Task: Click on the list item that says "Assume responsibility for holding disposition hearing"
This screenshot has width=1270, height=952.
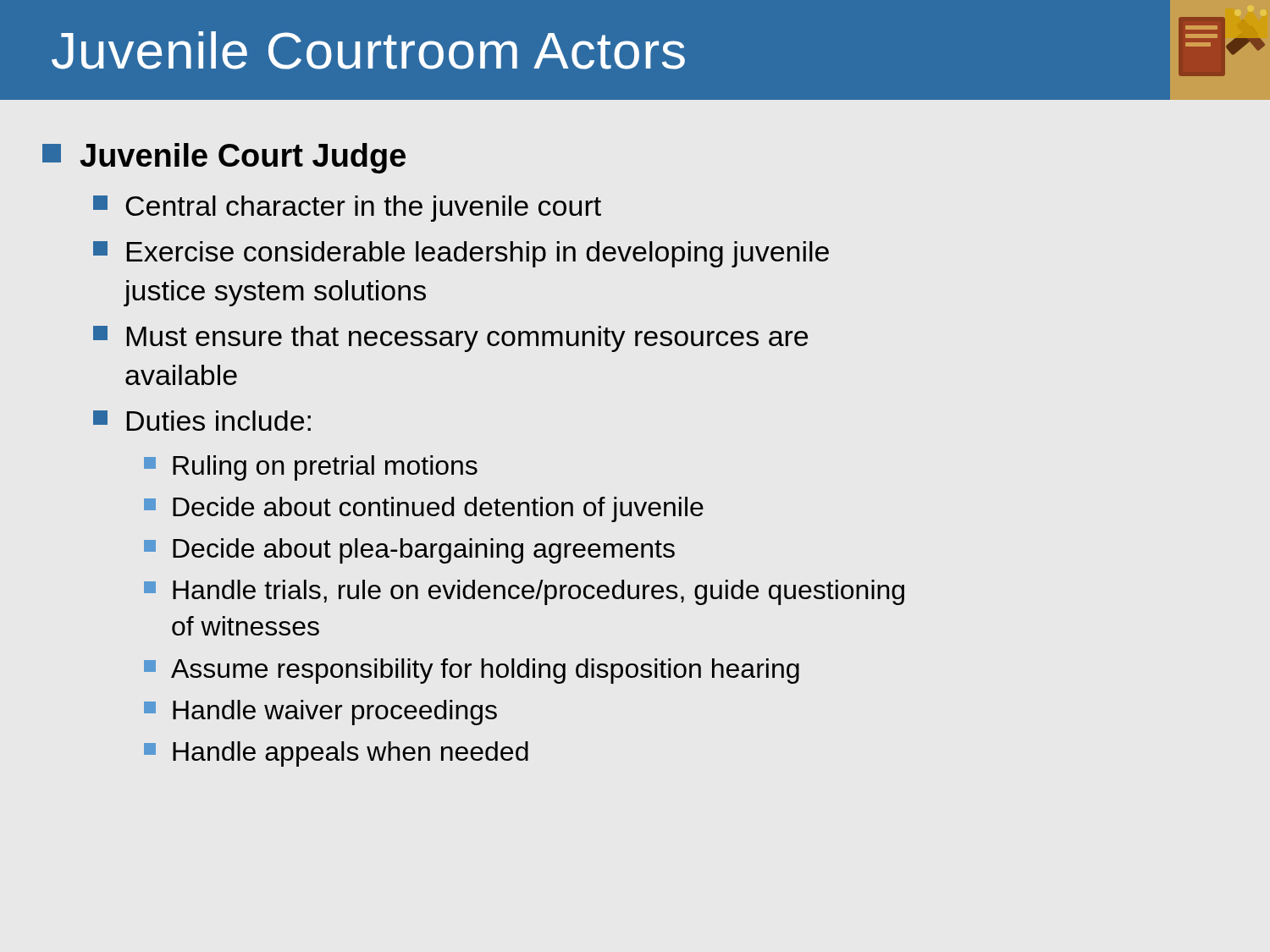Action: [486, 668]
